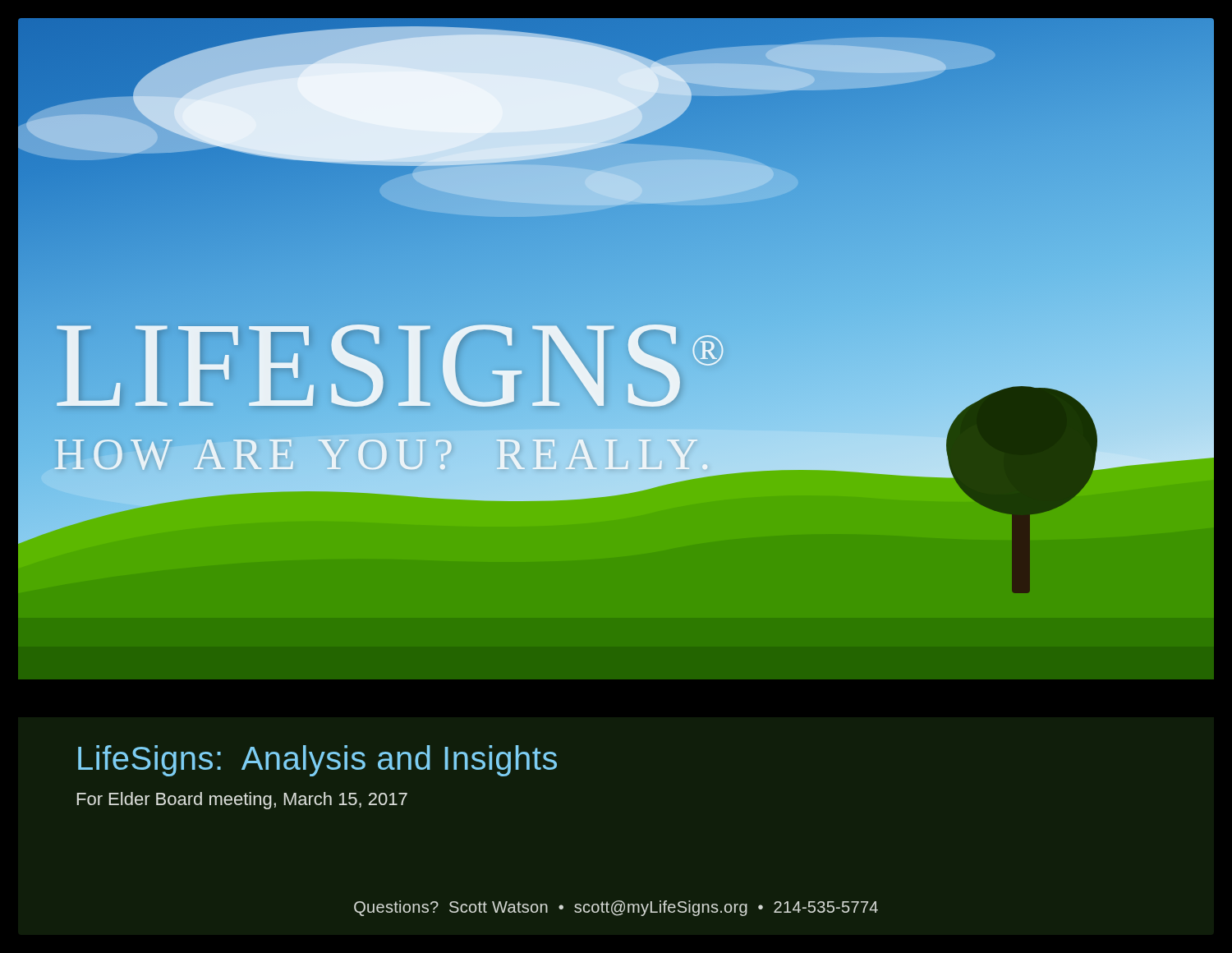This screenshot has height=953, width=1232.
Task: Locate the text block that reads "For Elder Board"
Action: pos(242,799)
